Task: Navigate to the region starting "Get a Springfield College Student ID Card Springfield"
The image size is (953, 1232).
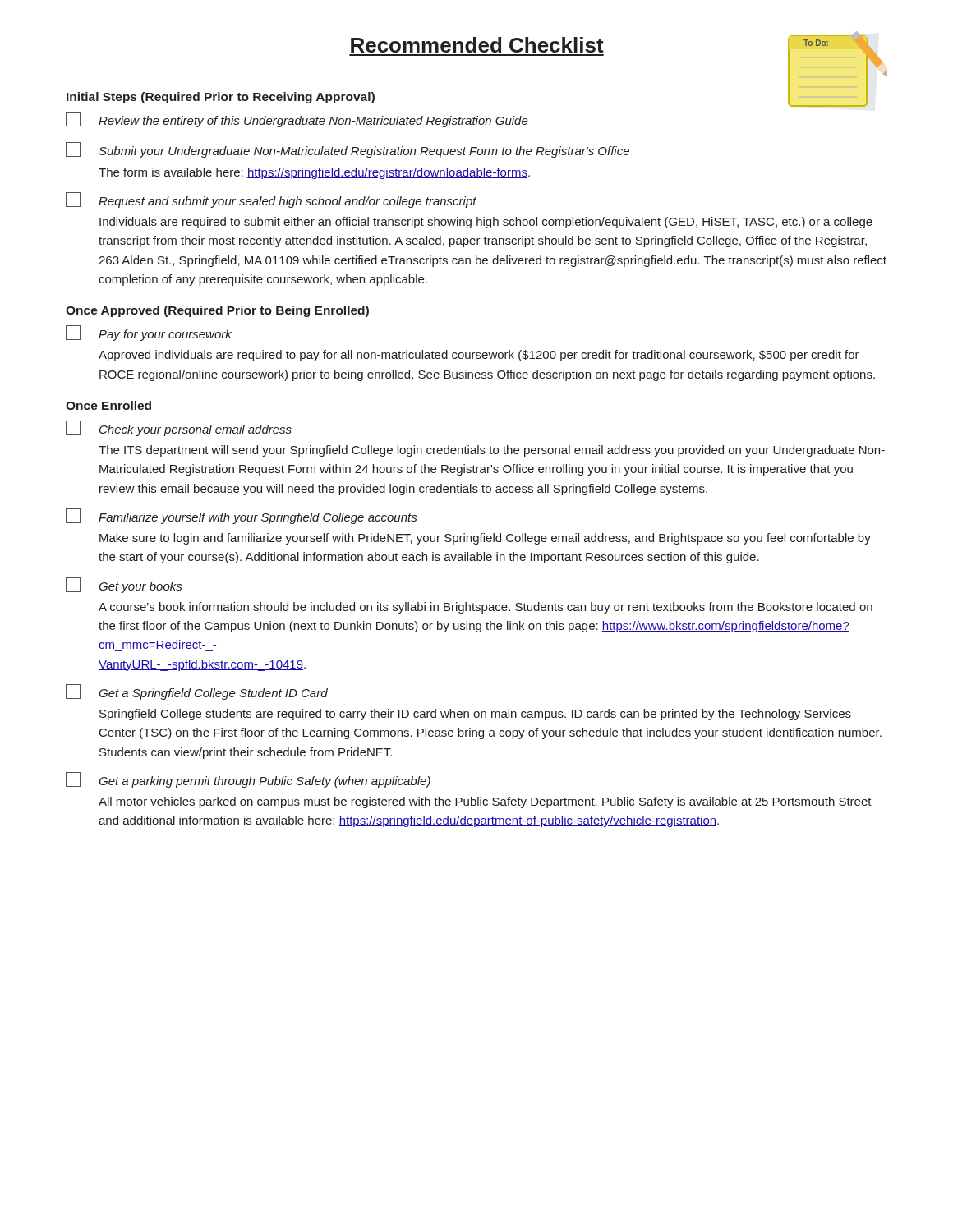Action: pyautogui.click(x=476, y=722)
